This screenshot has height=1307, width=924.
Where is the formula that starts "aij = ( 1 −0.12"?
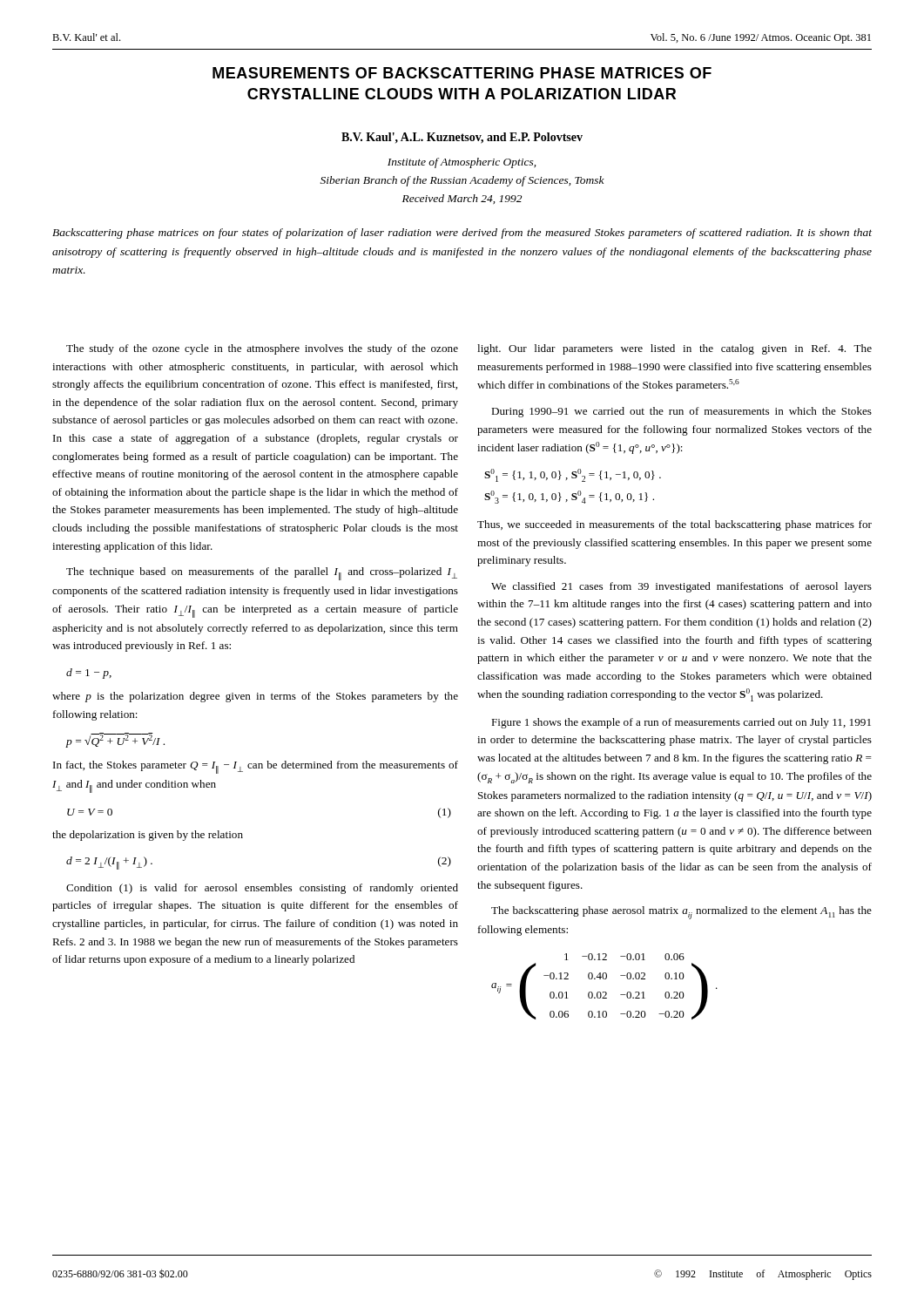[605, 986]
